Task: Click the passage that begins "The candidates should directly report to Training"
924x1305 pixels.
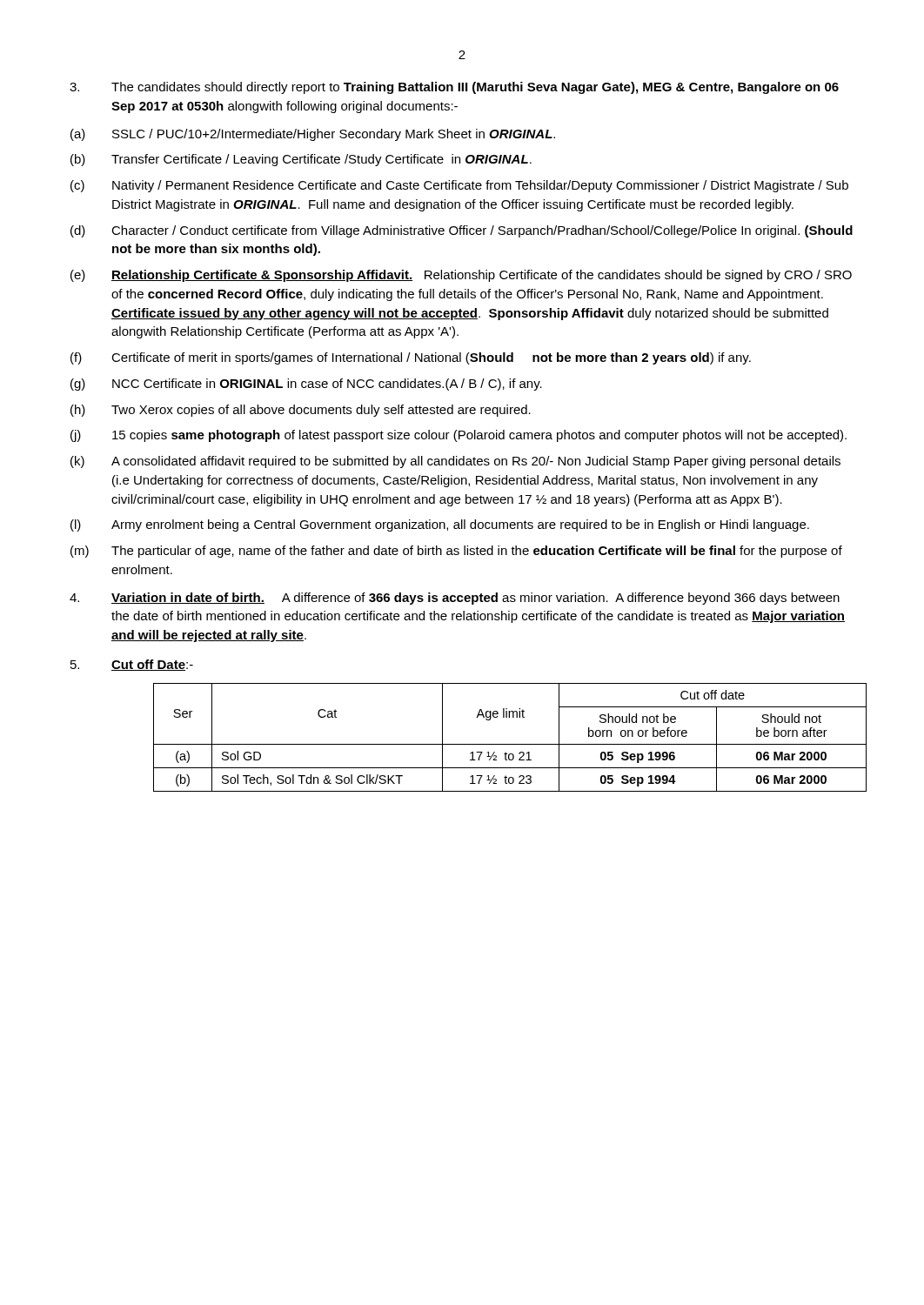Action: point(462,96)
